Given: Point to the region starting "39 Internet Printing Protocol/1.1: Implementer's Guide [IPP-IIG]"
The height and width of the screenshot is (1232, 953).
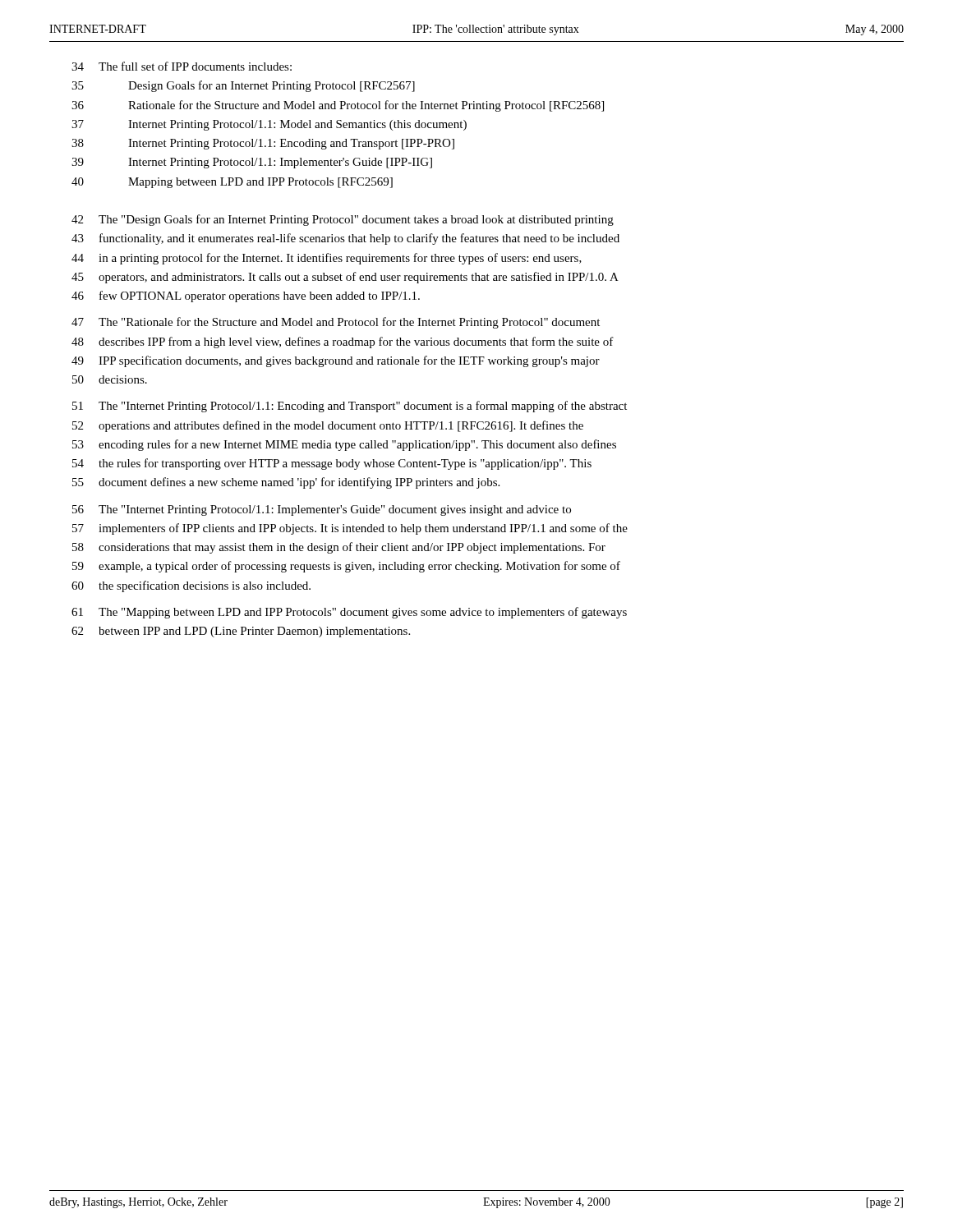Looking at the screenshot, I should [252, 163].
